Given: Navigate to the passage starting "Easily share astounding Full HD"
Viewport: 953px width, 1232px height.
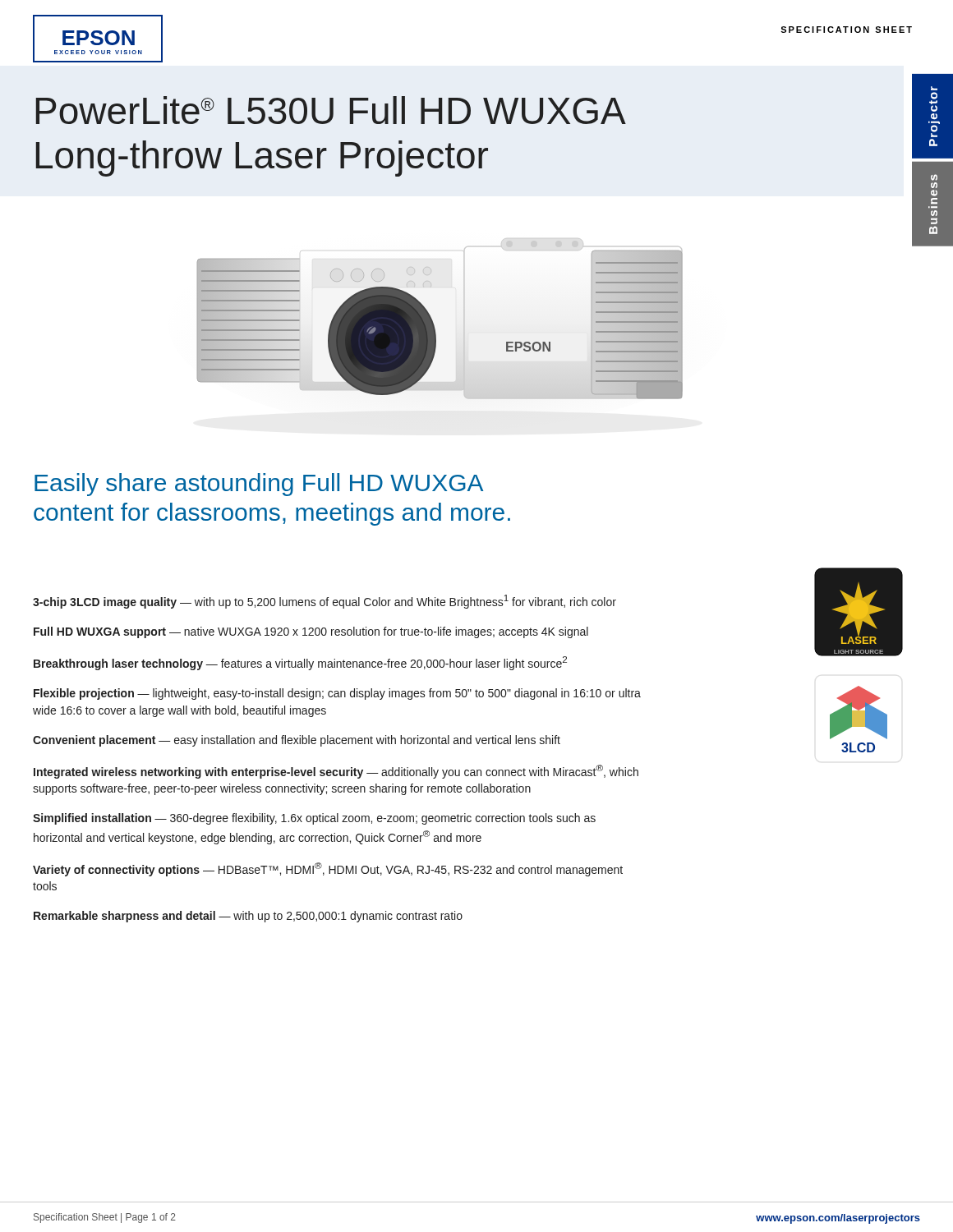Looking at the screenshot, I should coord(353,498).
